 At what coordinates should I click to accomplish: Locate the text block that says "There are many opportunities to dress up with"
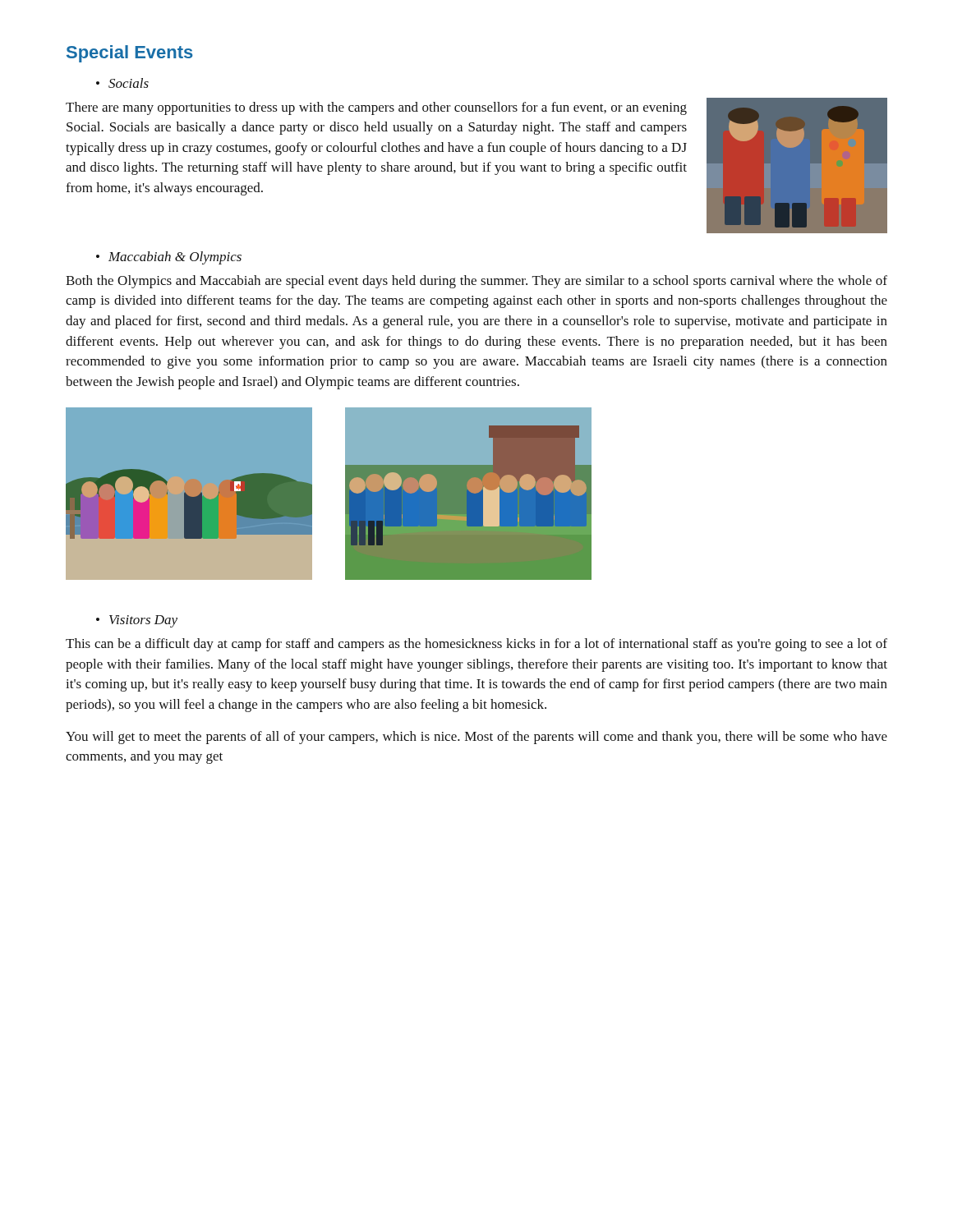point(376,147)
